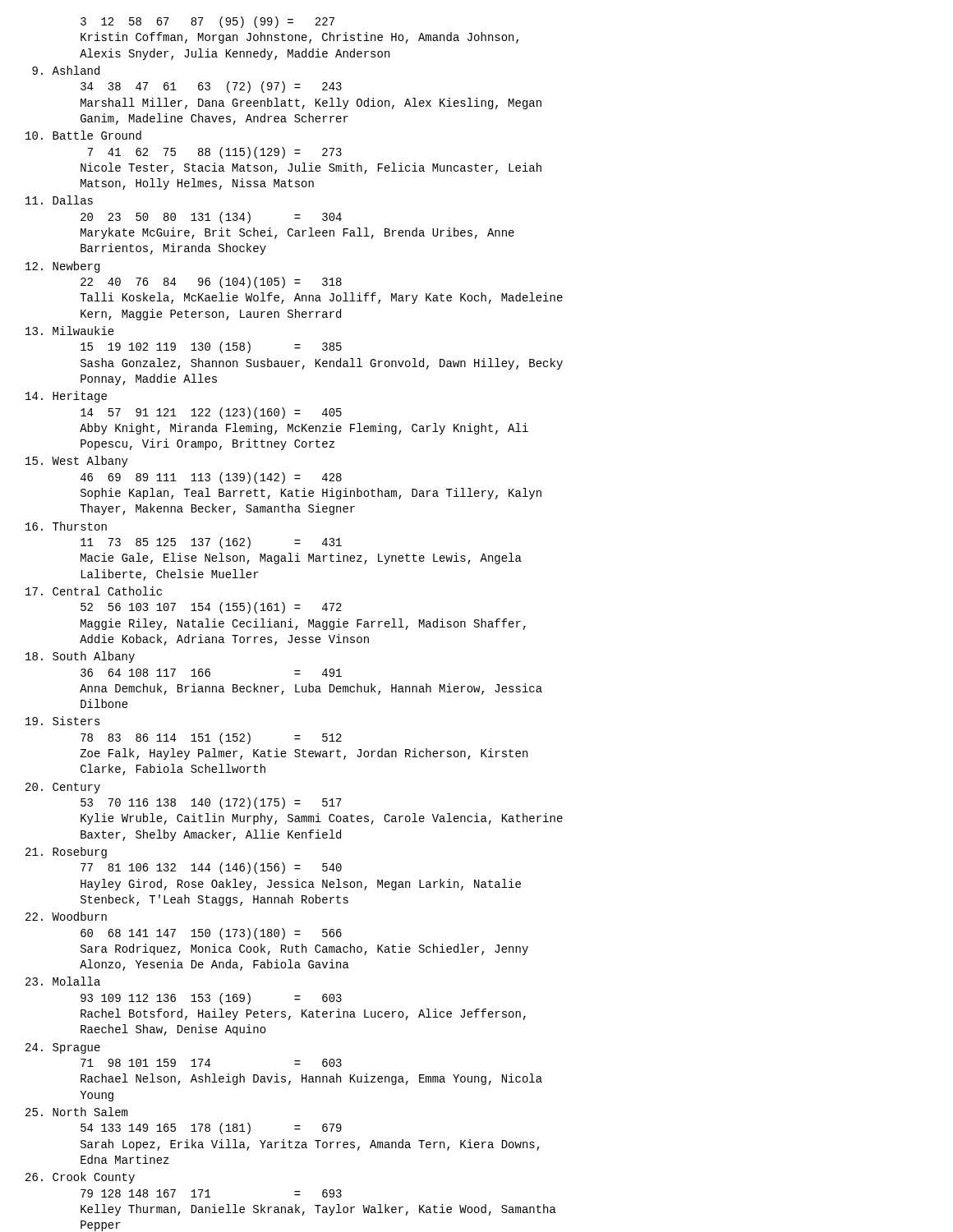The width and height of the screenshot is (953, 1232).
Task: Click on the list item with the text "9. Ashland 34 38 47"
Action: (x=284, y=95)
